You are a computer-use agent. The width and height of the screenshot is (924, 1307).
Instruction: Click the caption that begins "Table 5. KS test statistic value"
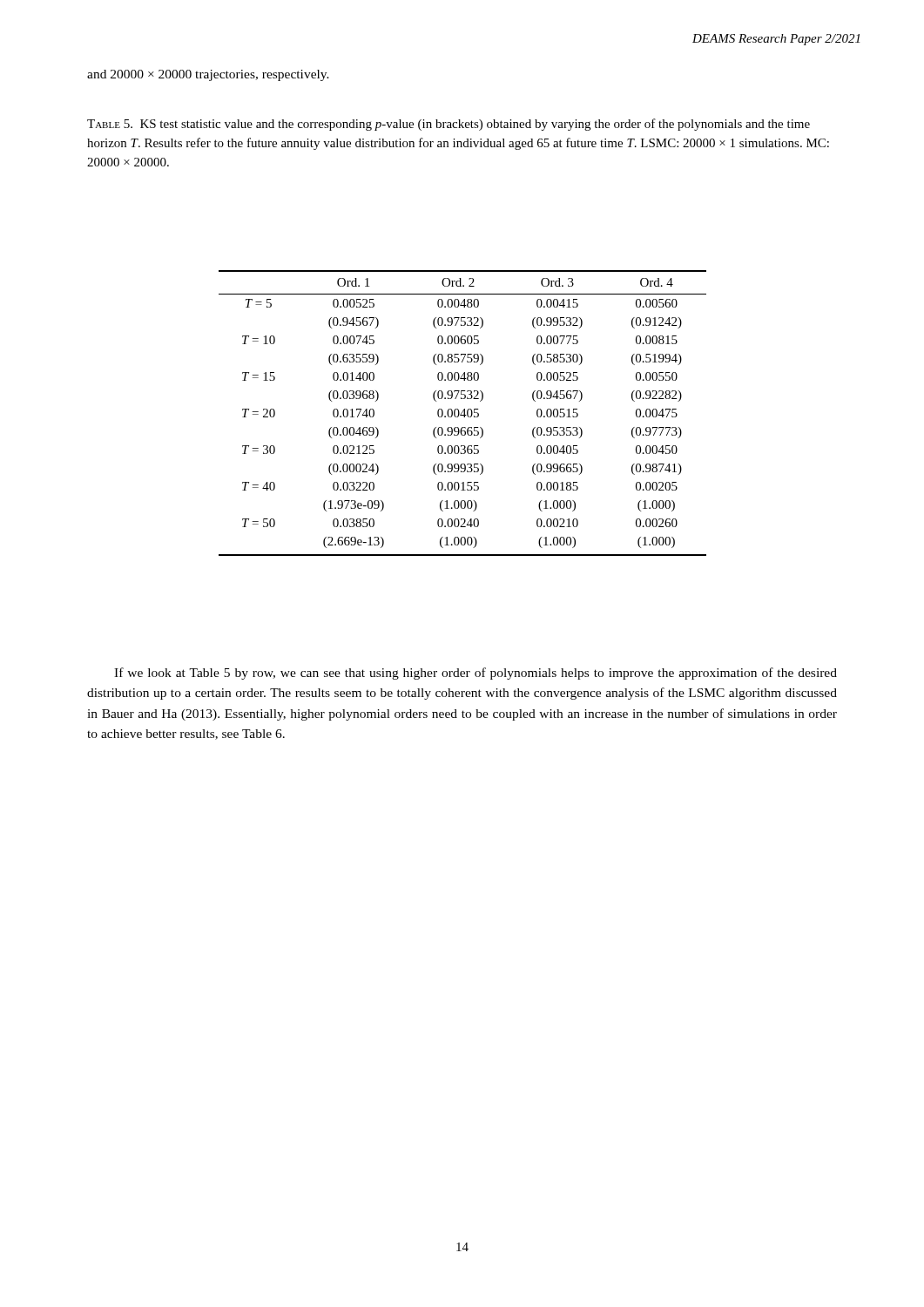(x=459, y=143)
